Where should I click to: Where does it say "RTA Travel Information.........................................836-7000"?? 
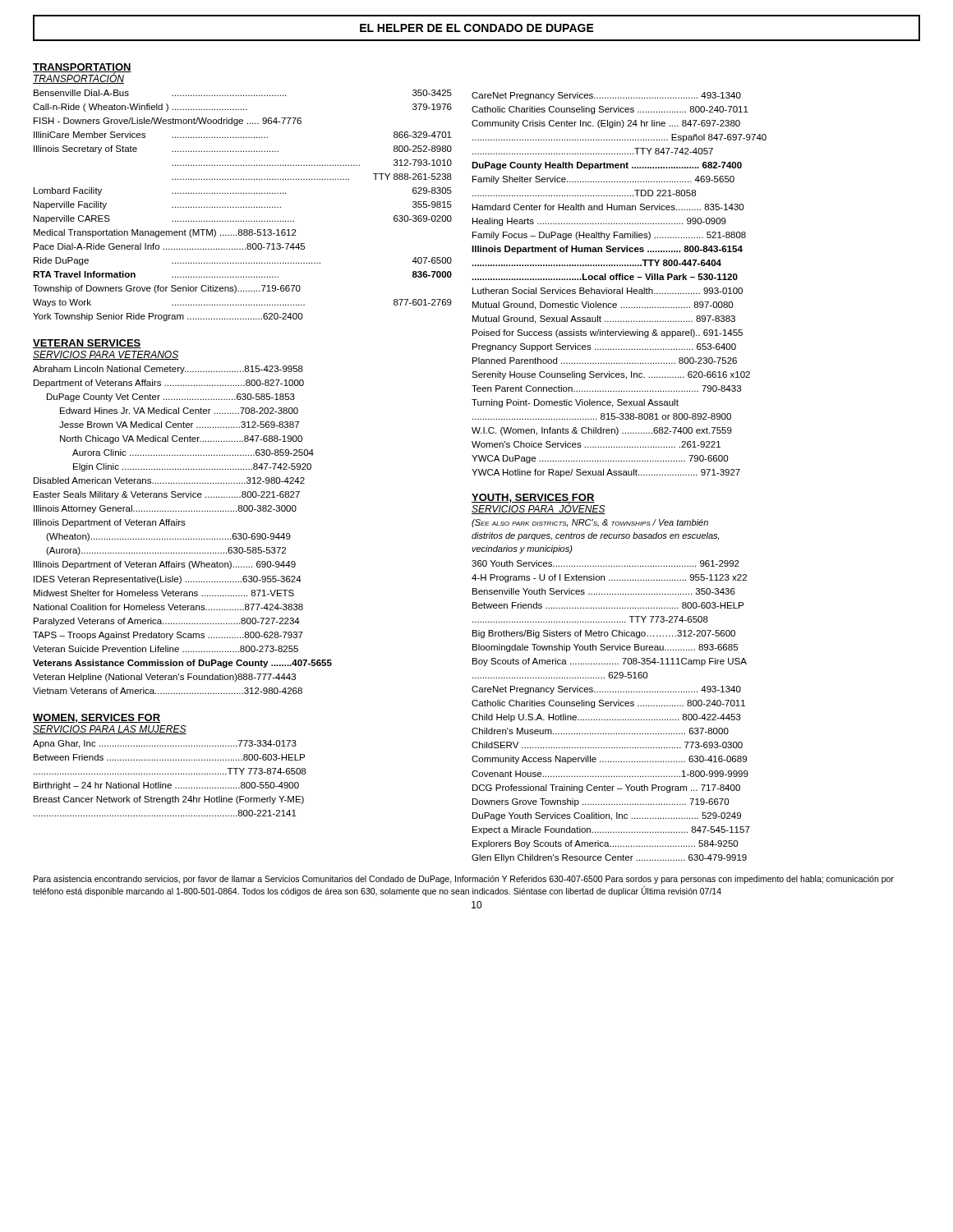click(x=242, y=275)
